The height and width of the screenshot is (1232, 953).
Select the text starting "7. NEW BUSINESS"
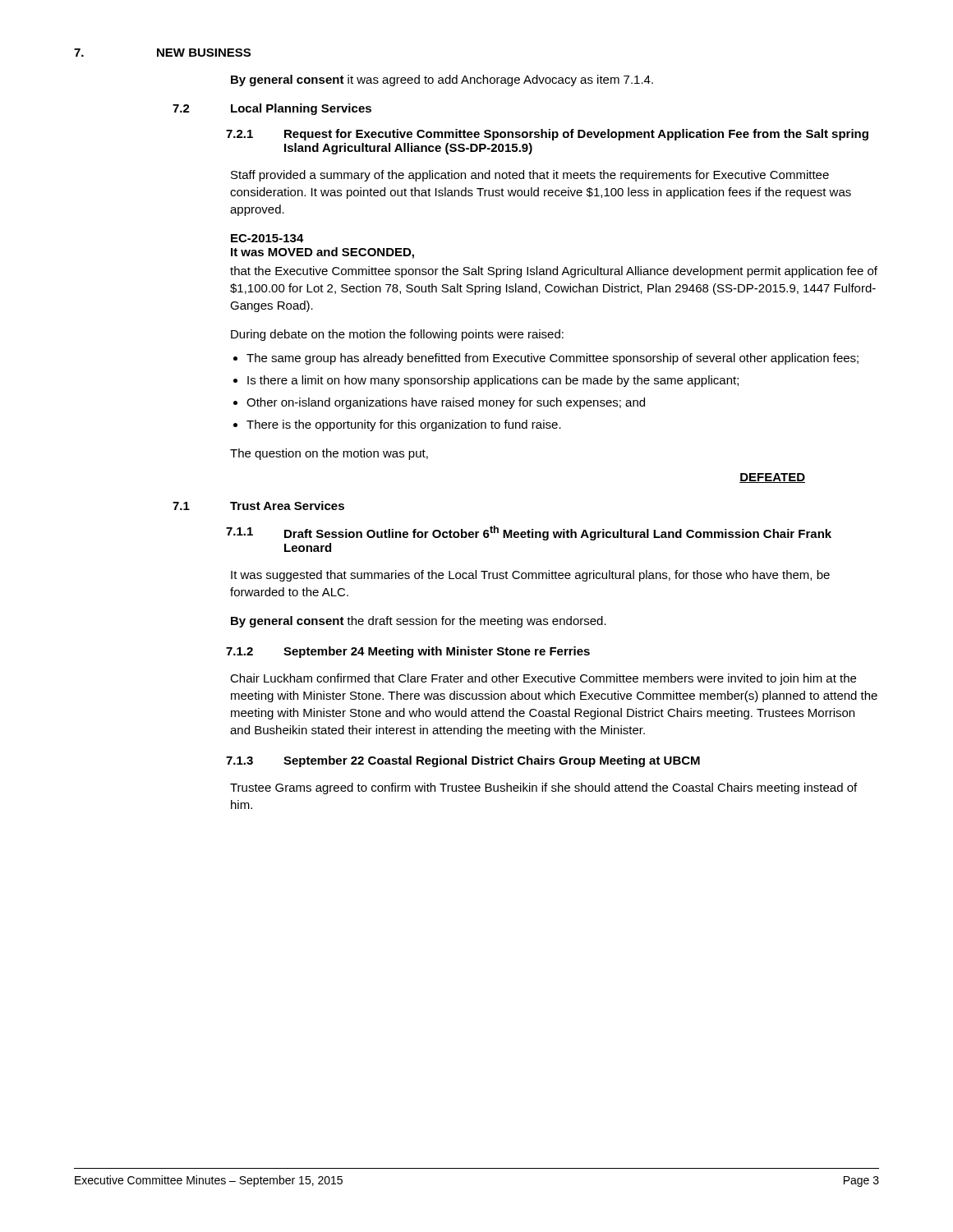tap(162, 53)
